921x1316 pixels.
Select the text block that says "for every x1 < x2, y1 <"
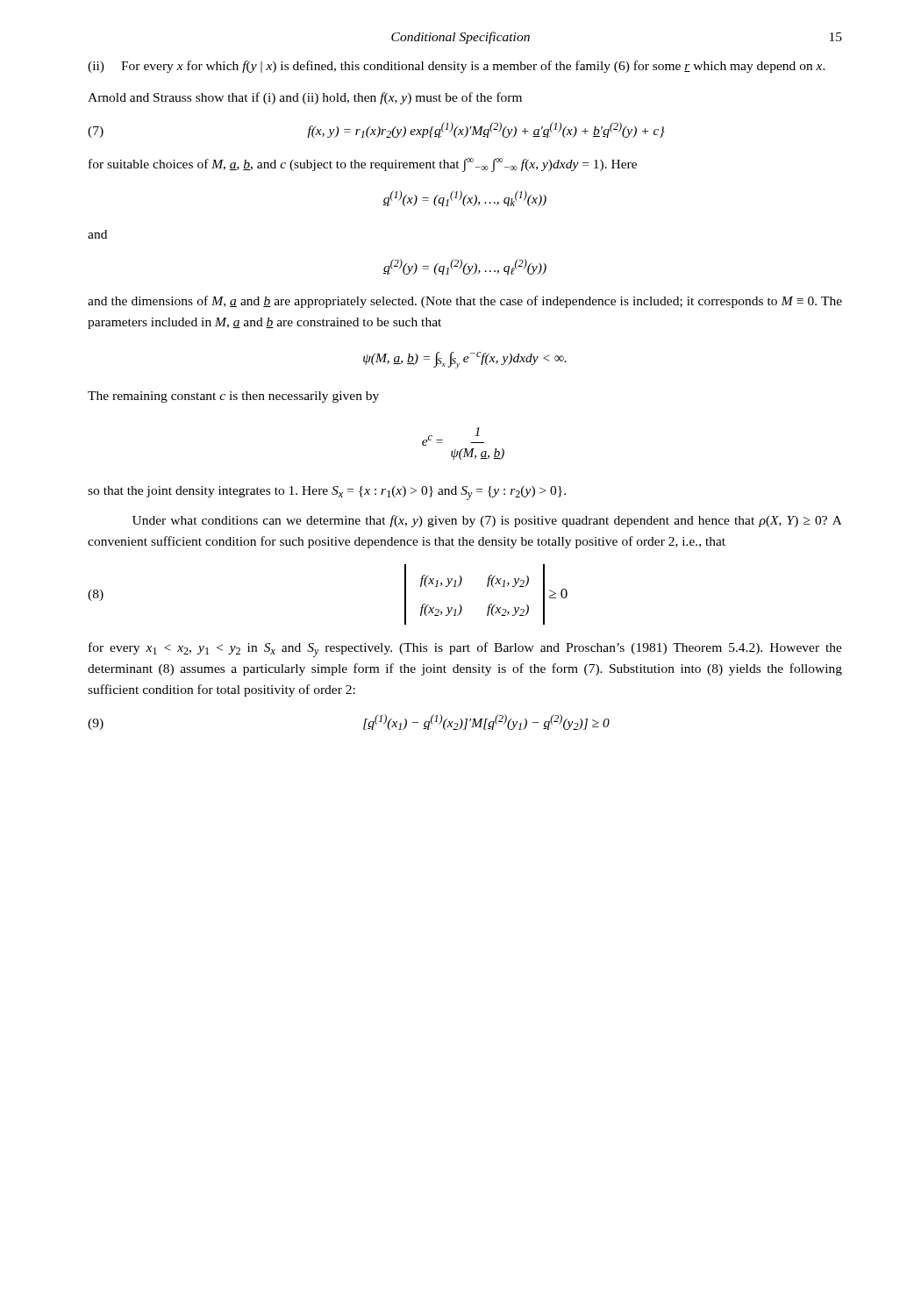465,668
